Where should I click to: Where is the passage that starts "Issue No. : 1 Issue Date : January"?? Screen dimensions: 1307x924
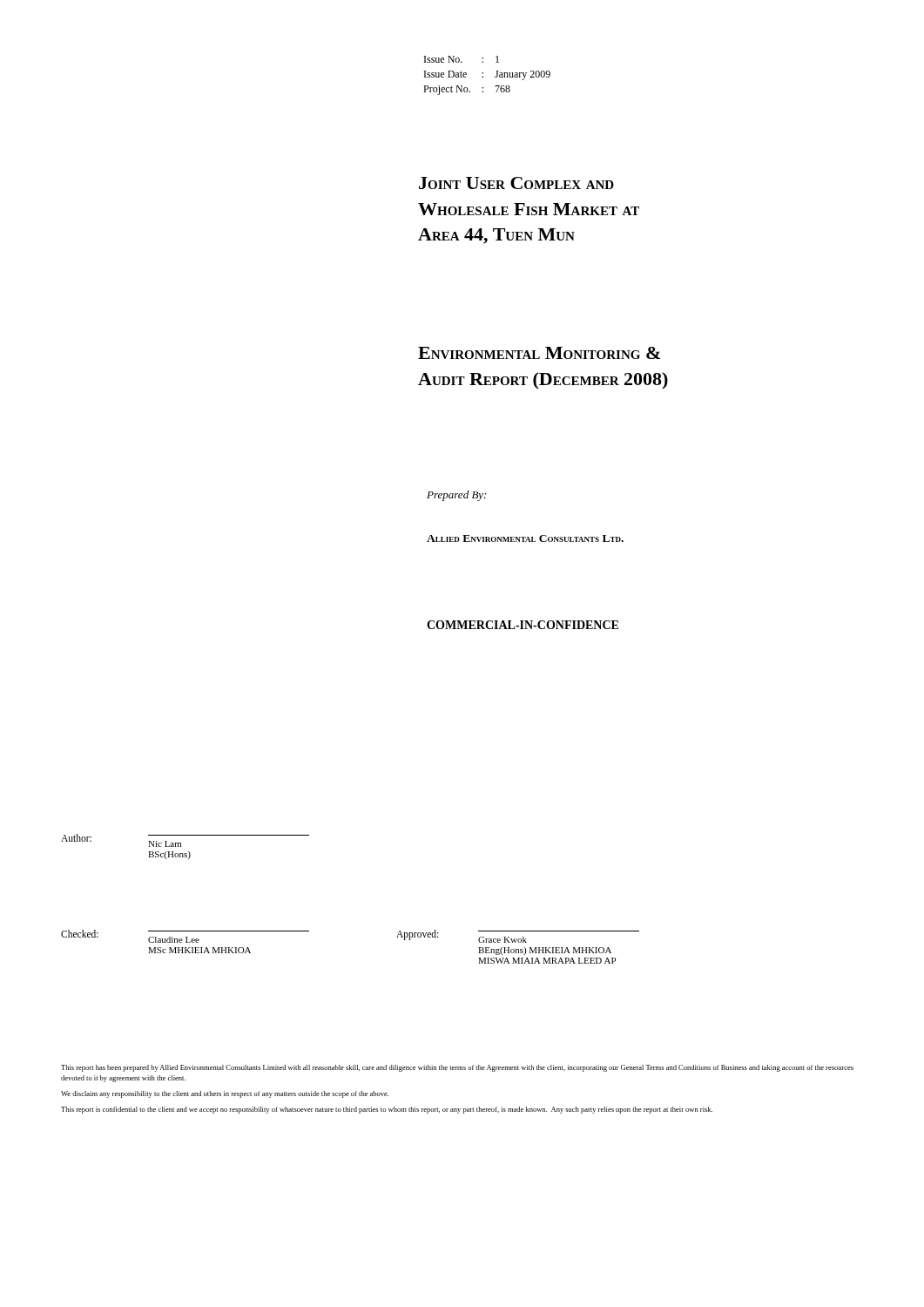coord(487,74)
